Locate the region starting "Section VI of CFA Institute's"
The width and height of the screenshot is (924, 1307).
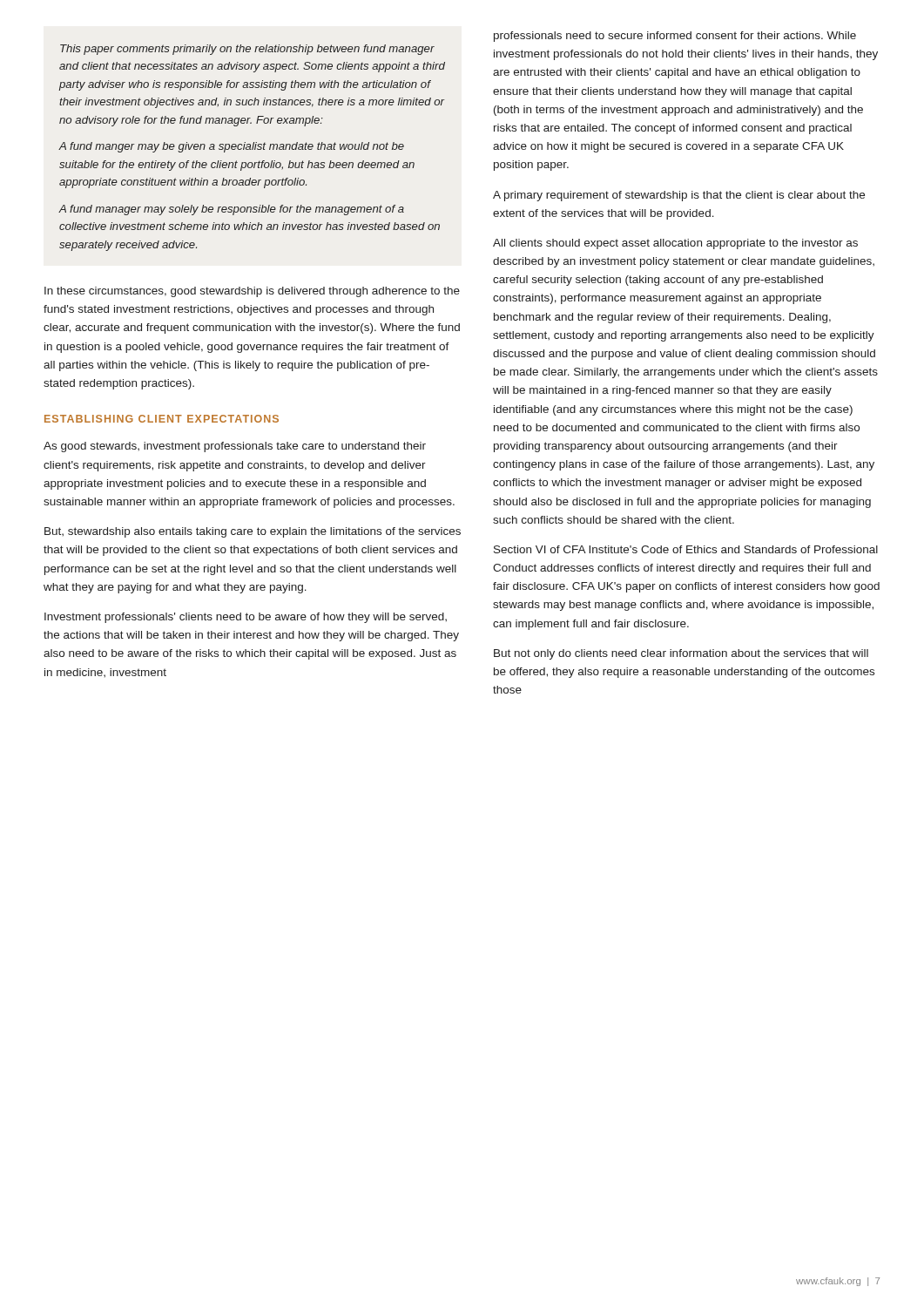coord(686,586)
